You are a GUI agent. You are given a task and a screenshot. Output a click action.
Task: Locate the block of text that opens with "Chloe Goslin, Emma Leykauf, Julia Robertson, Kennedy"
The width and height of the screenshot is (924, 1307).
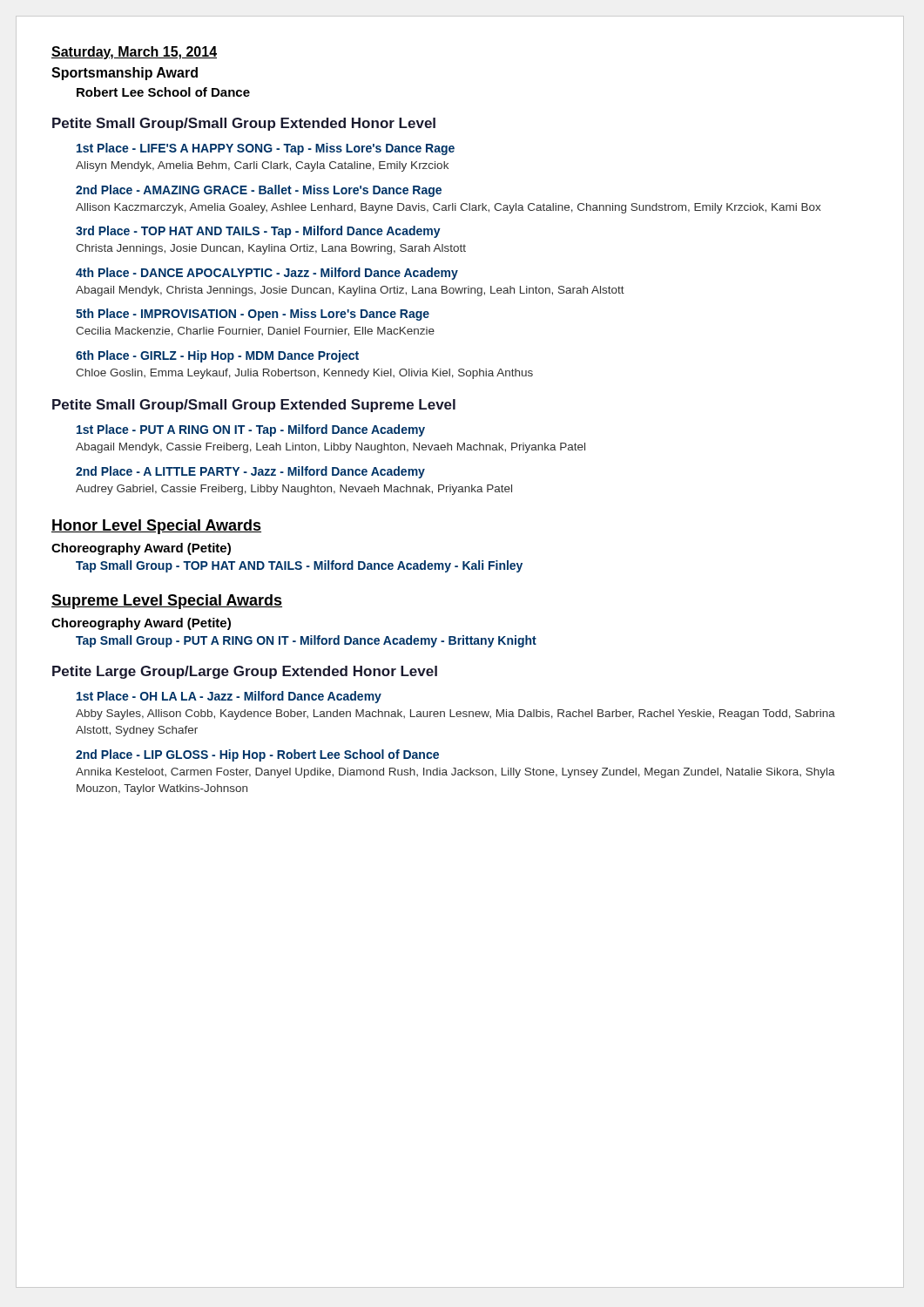tap(305, 372)
